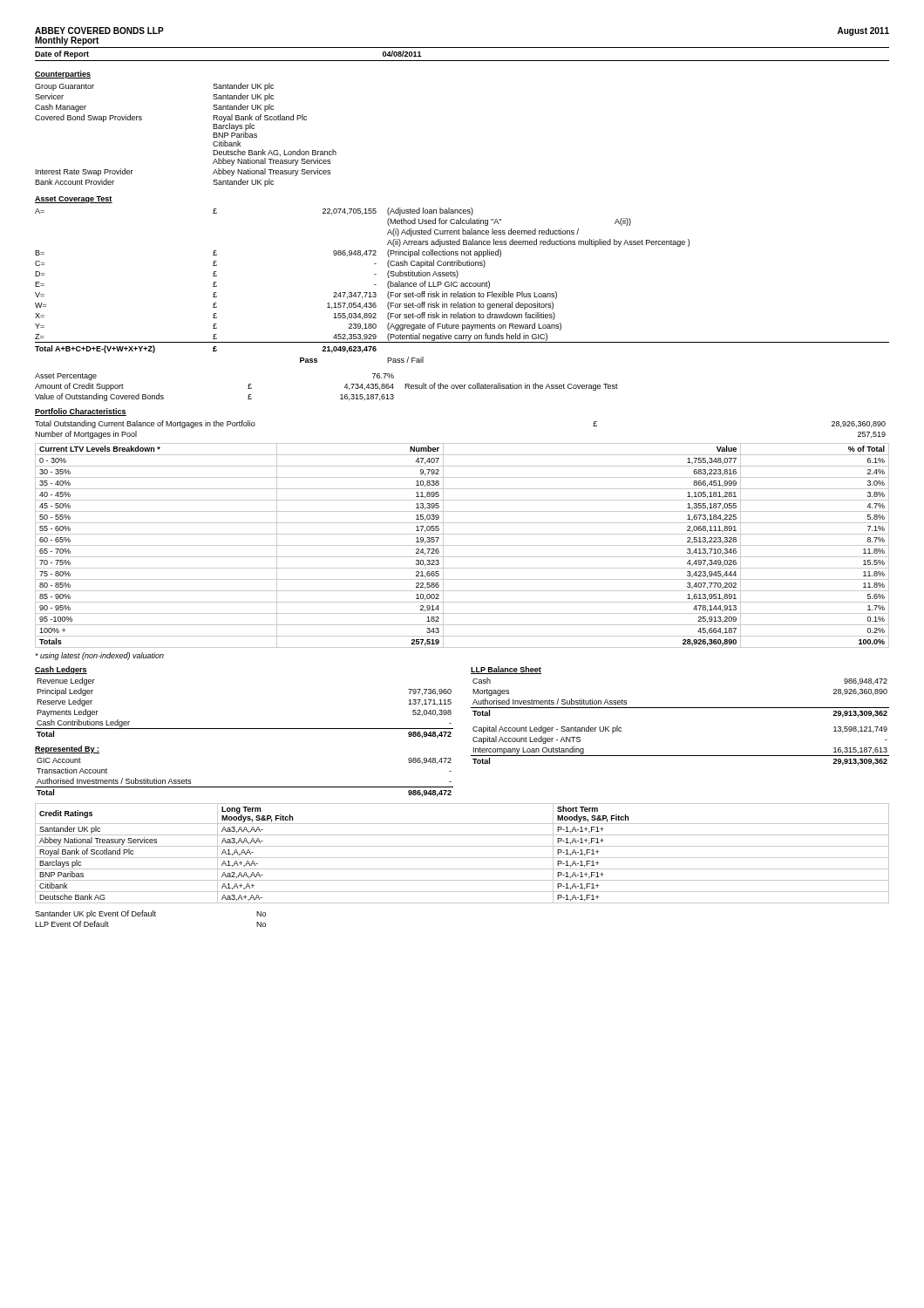Select the table that reads "Covered Bond Swap Providers"
The image size is (924, 1308).
(x=462, y=134)
